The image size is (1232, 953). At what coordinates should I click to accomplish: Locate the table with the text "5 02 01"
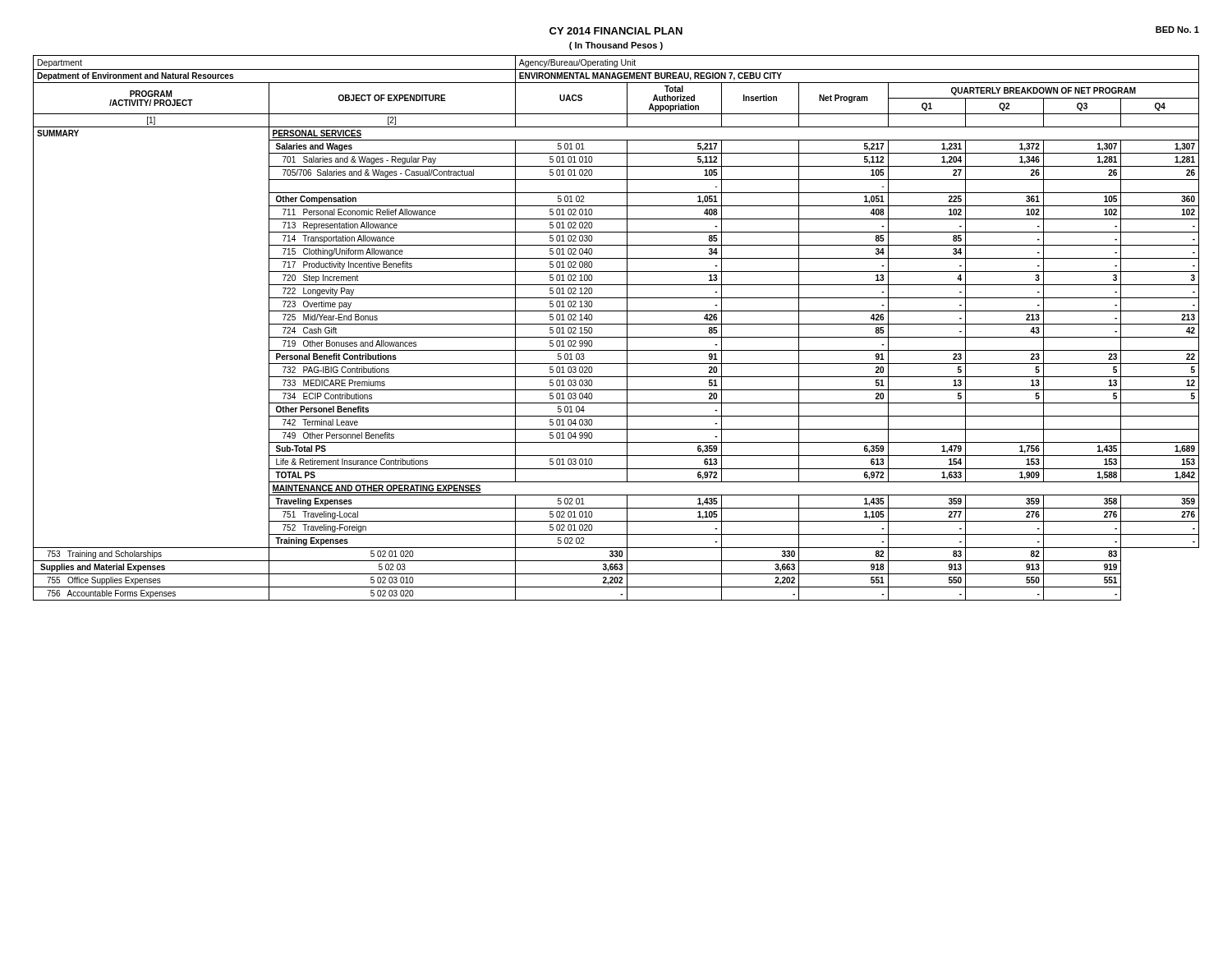[616, 328]
